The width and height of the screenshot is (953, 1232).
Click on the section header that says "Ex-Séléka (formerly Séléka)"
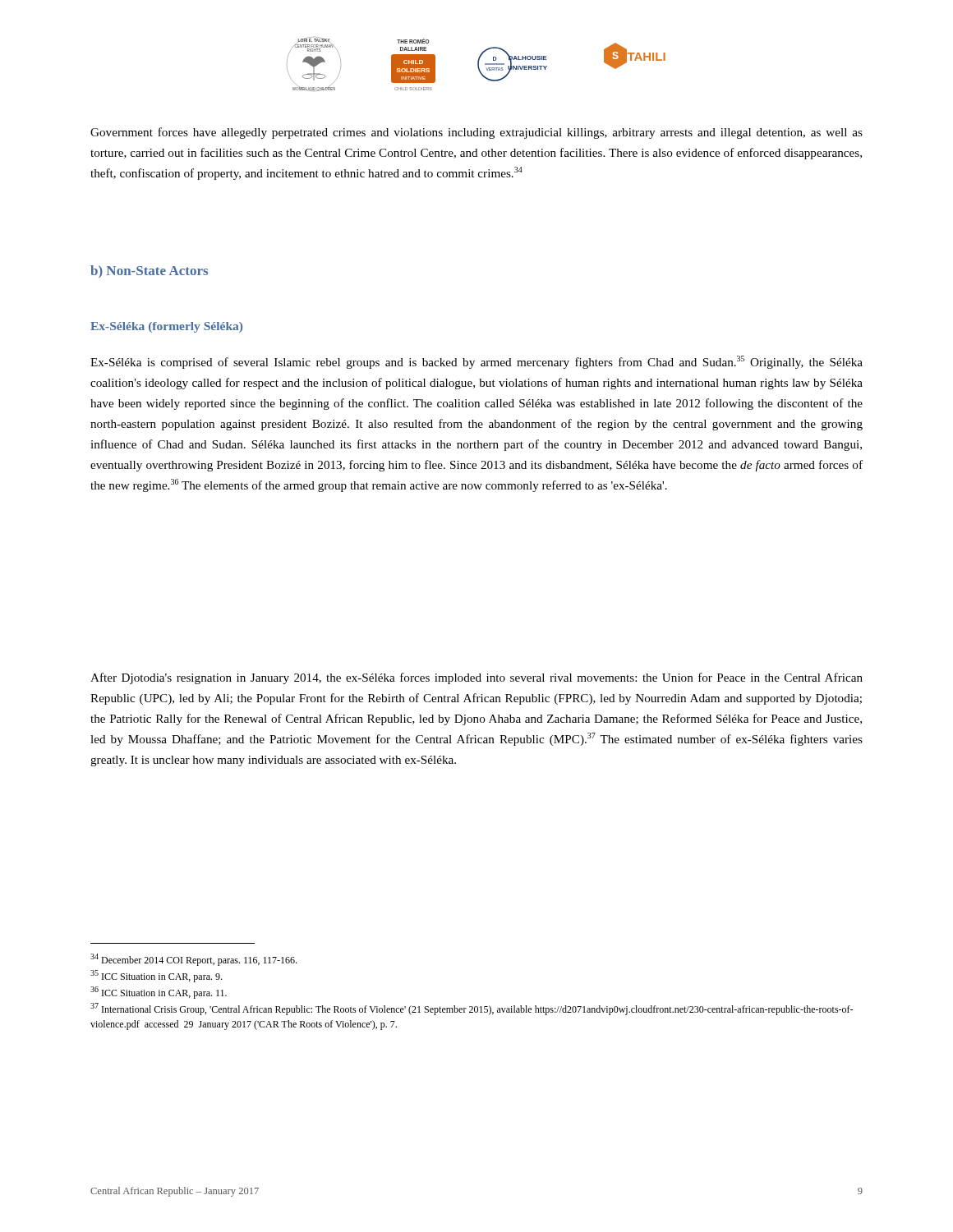pos(167,326)
